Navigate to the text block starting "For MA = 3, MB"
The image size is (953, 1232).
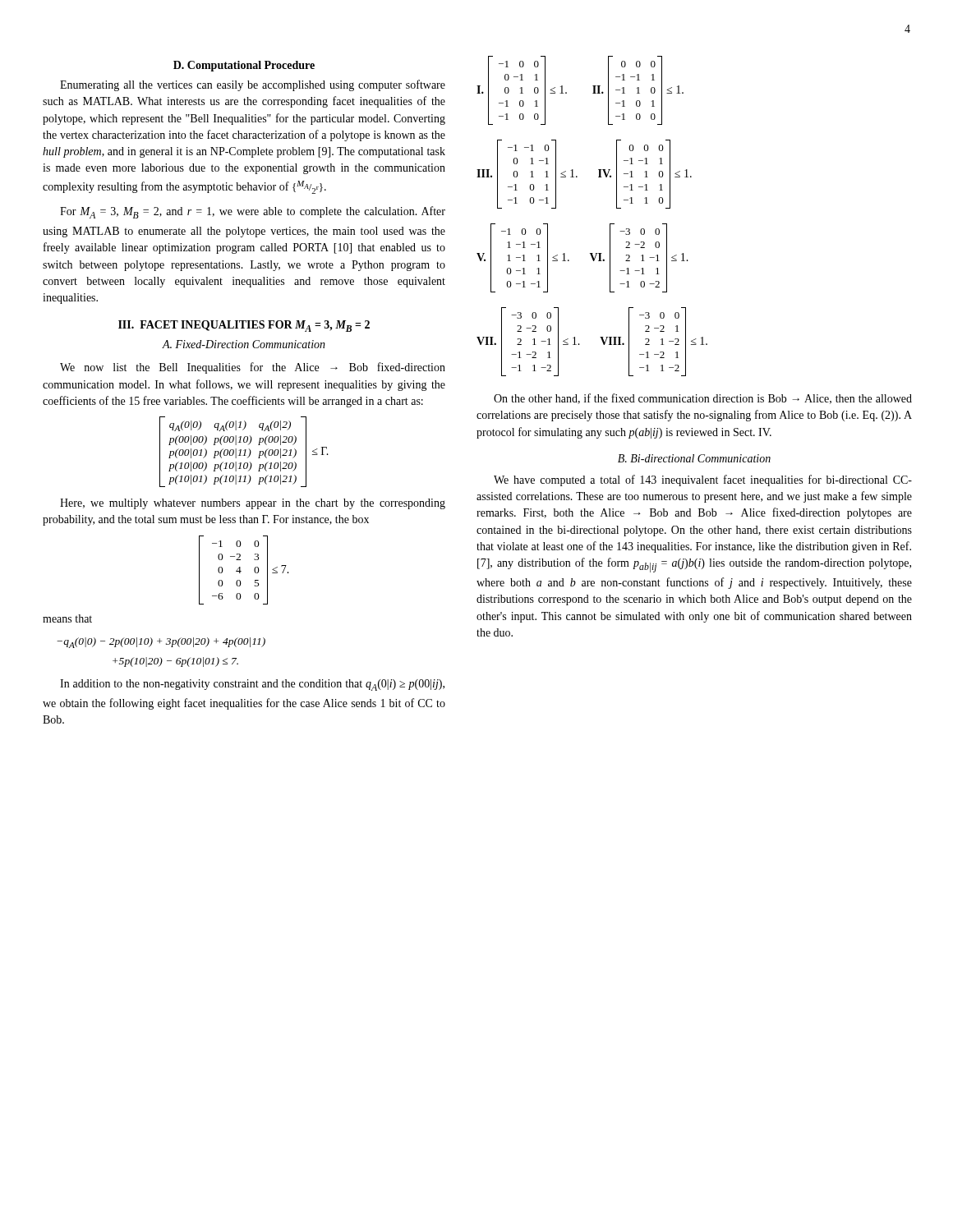click(244, 255)
